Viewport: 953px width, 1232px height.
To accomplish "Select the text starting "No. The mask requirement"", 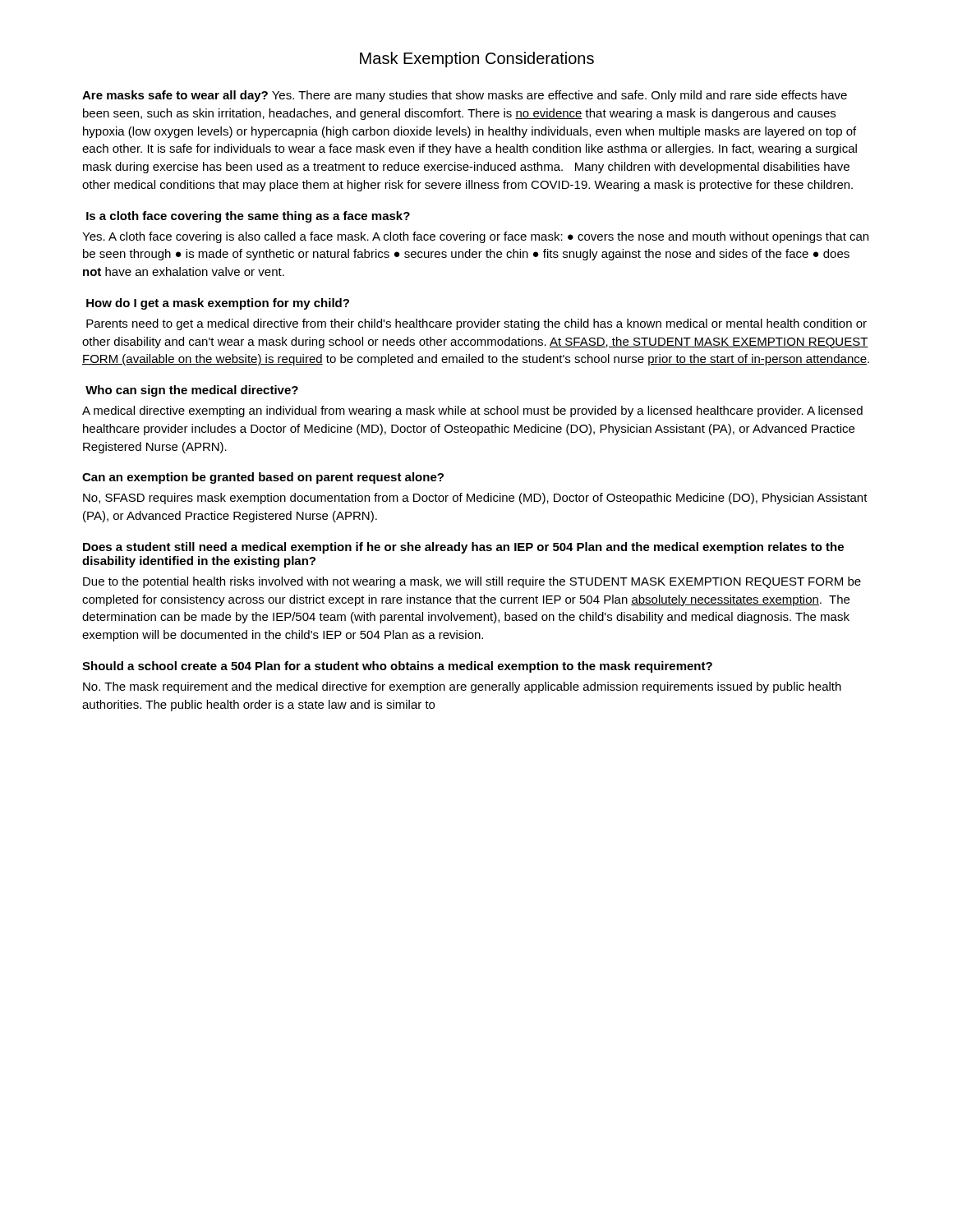I will 462,695.
